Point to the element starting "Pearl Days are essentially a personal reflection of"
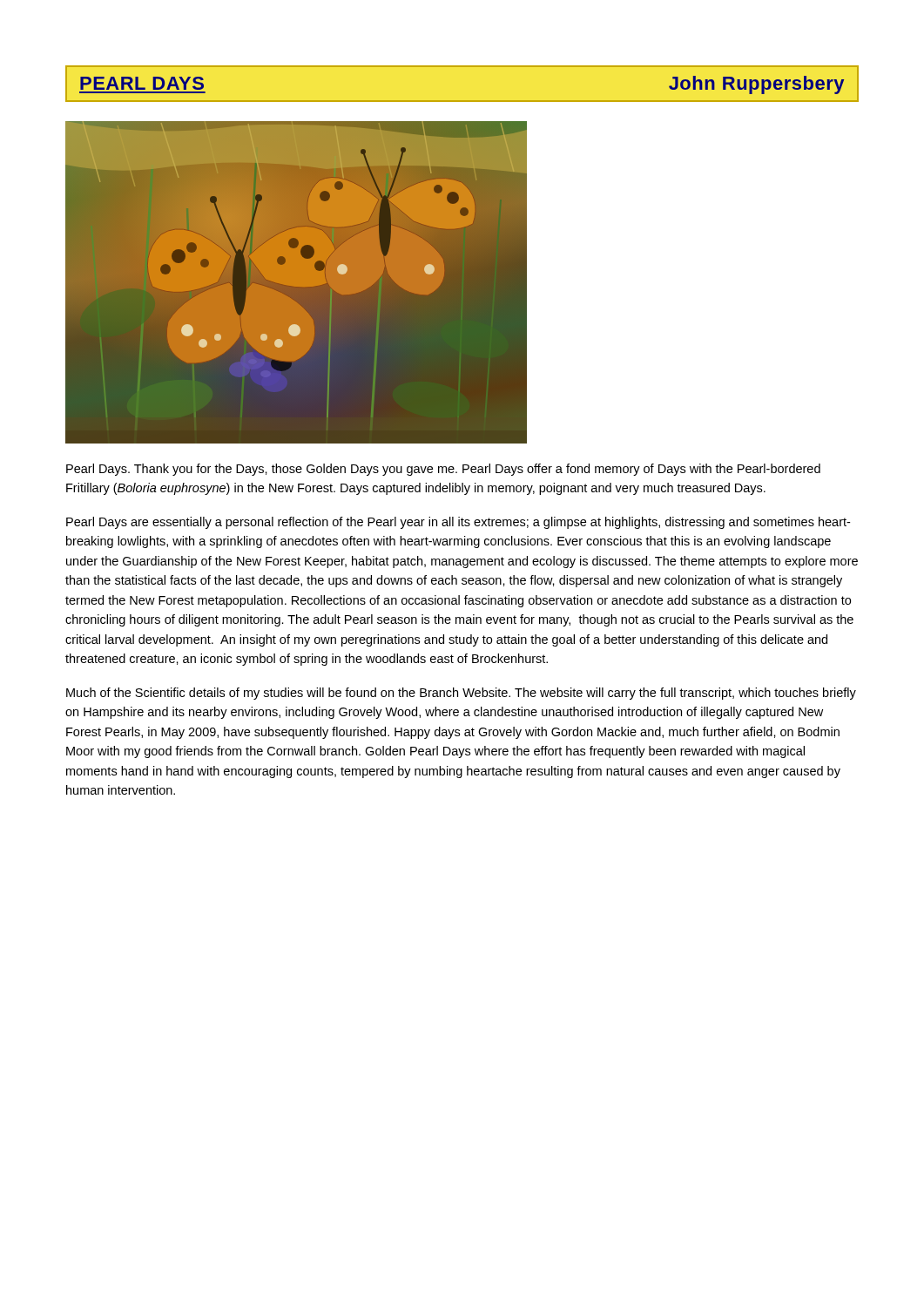924x1307 pixels. coord(462,590)
